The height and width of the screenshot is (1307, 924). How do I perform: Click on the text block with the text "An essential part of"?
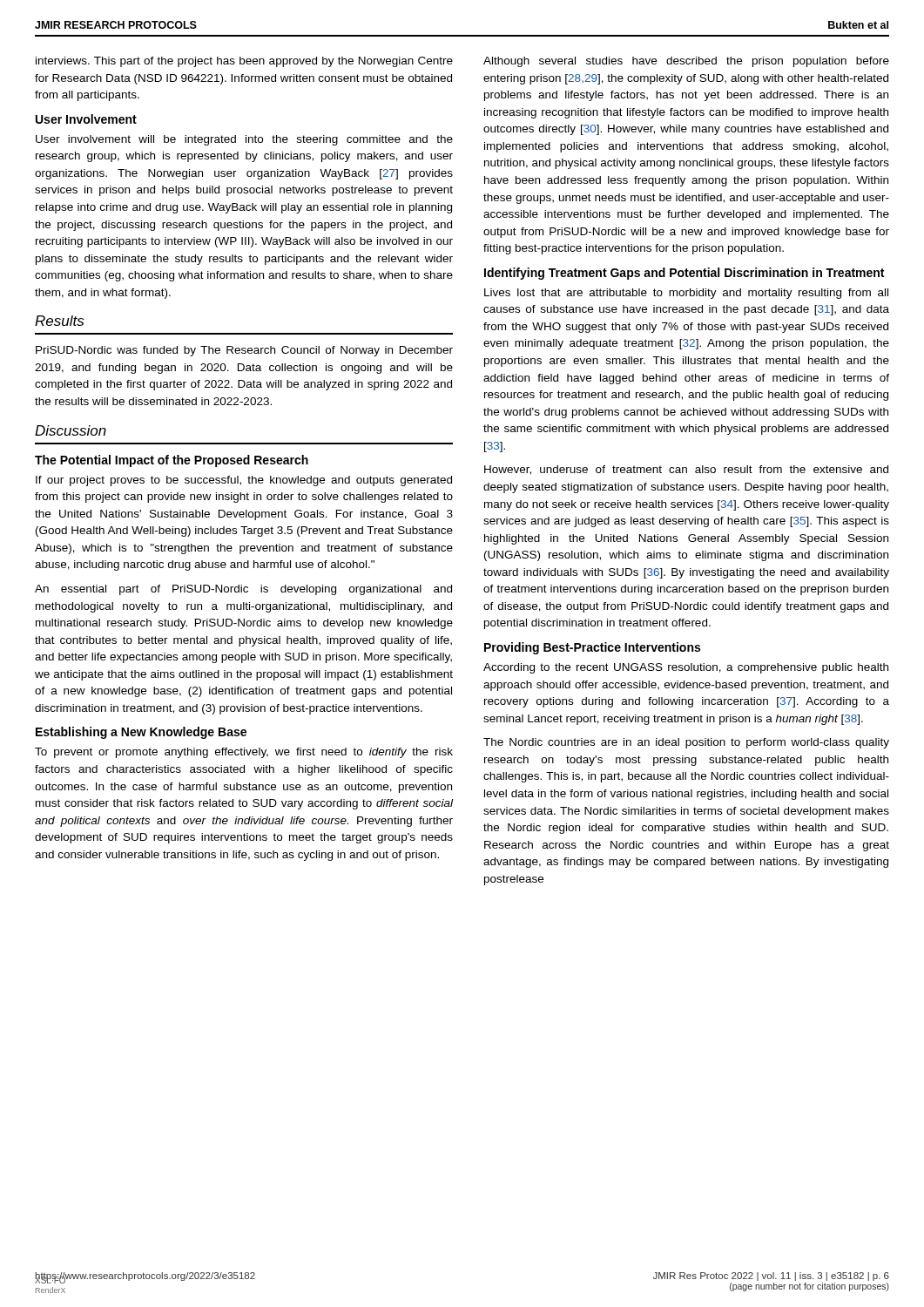point(244,648)
